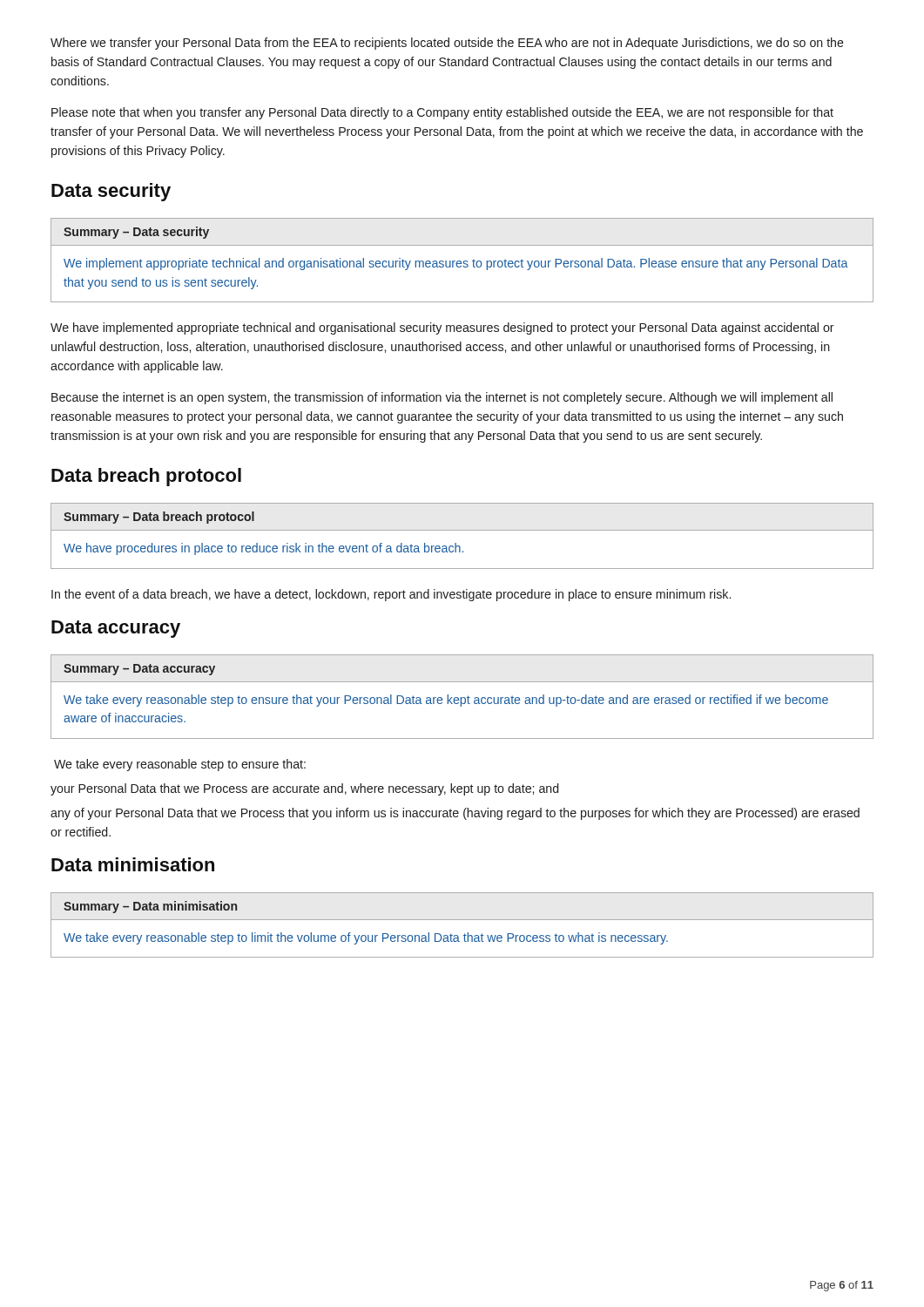
Task: Locate the region starting "Data accuracy"
Action: [x=116, y=627]
